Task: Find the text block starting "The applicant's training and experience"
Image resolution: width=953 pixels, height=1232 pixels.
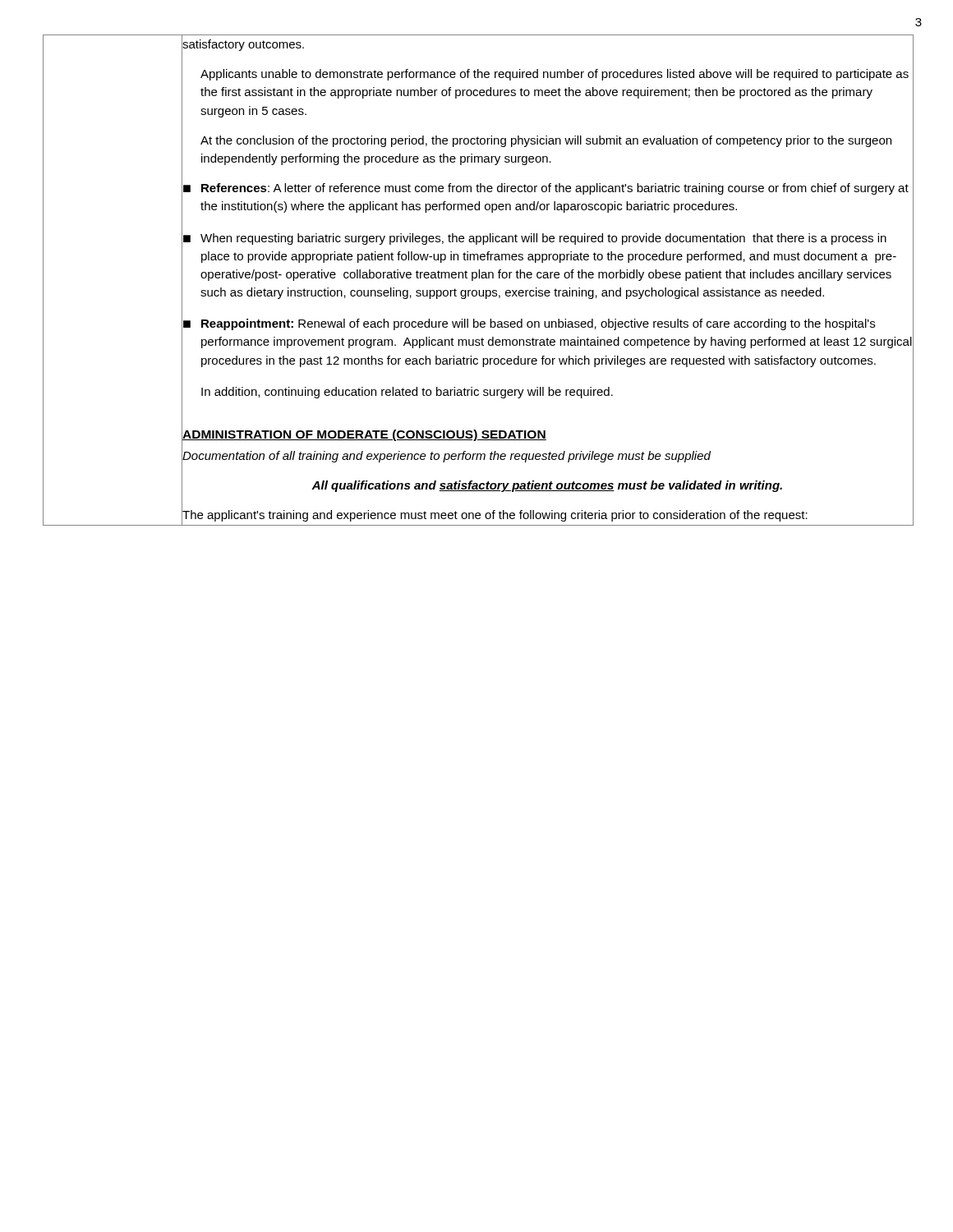Action: 495,515
